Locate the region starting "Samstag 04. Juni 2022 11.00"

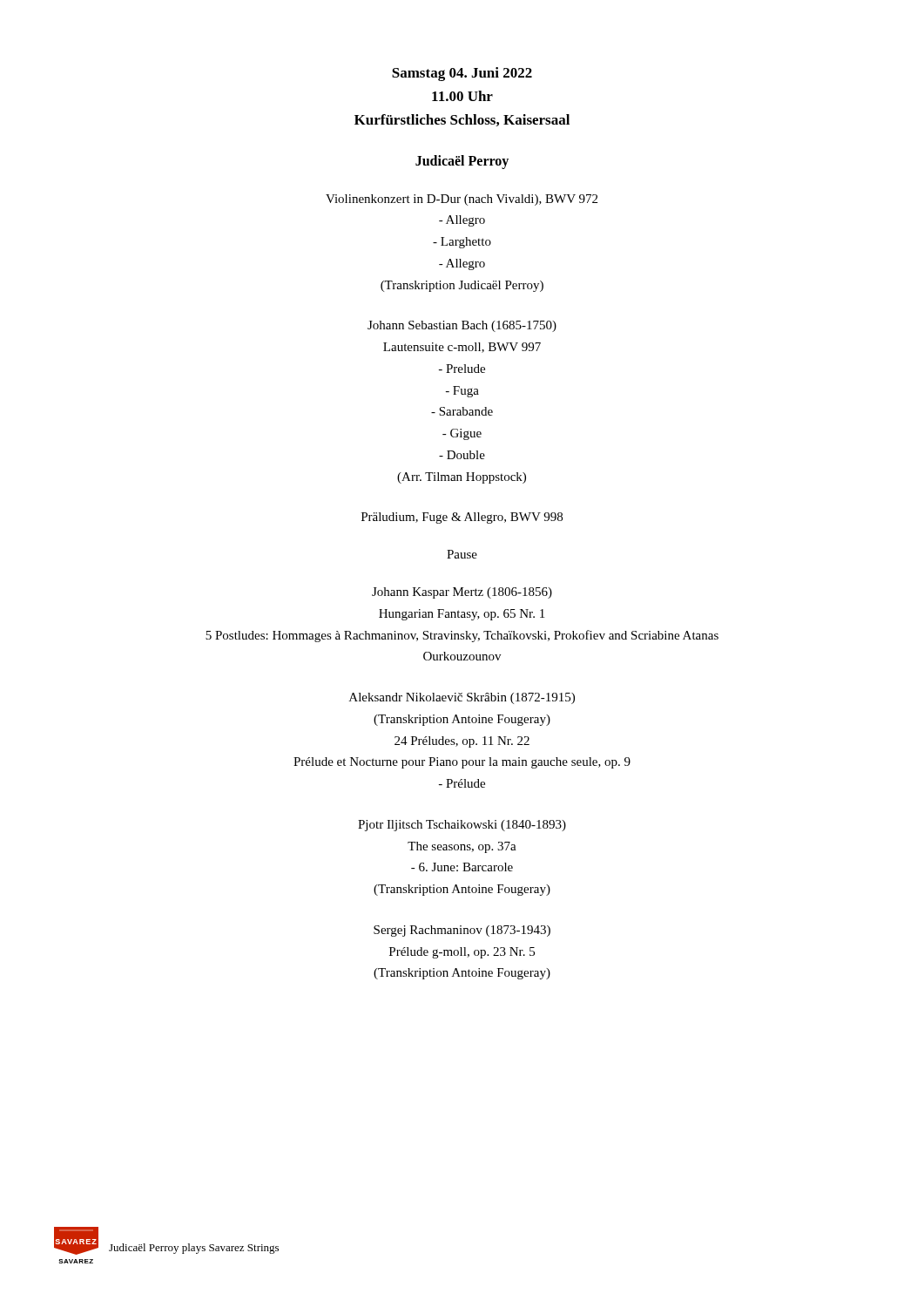(x=462, y=96)
